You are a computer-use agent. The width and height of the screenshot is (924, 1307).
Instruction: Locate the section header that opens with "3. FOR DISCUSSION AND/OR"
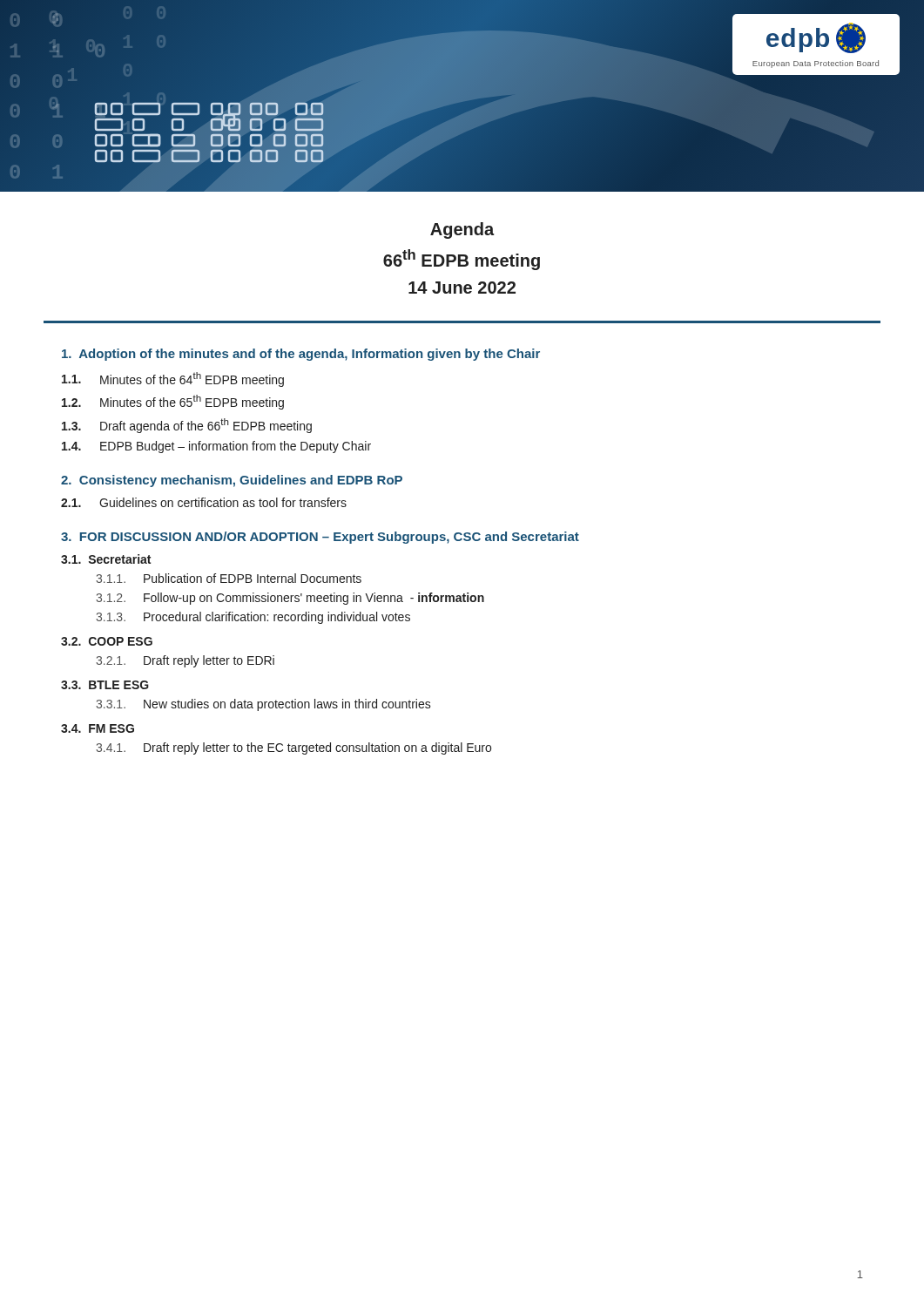pyautogui.click(x=320, y=536)
